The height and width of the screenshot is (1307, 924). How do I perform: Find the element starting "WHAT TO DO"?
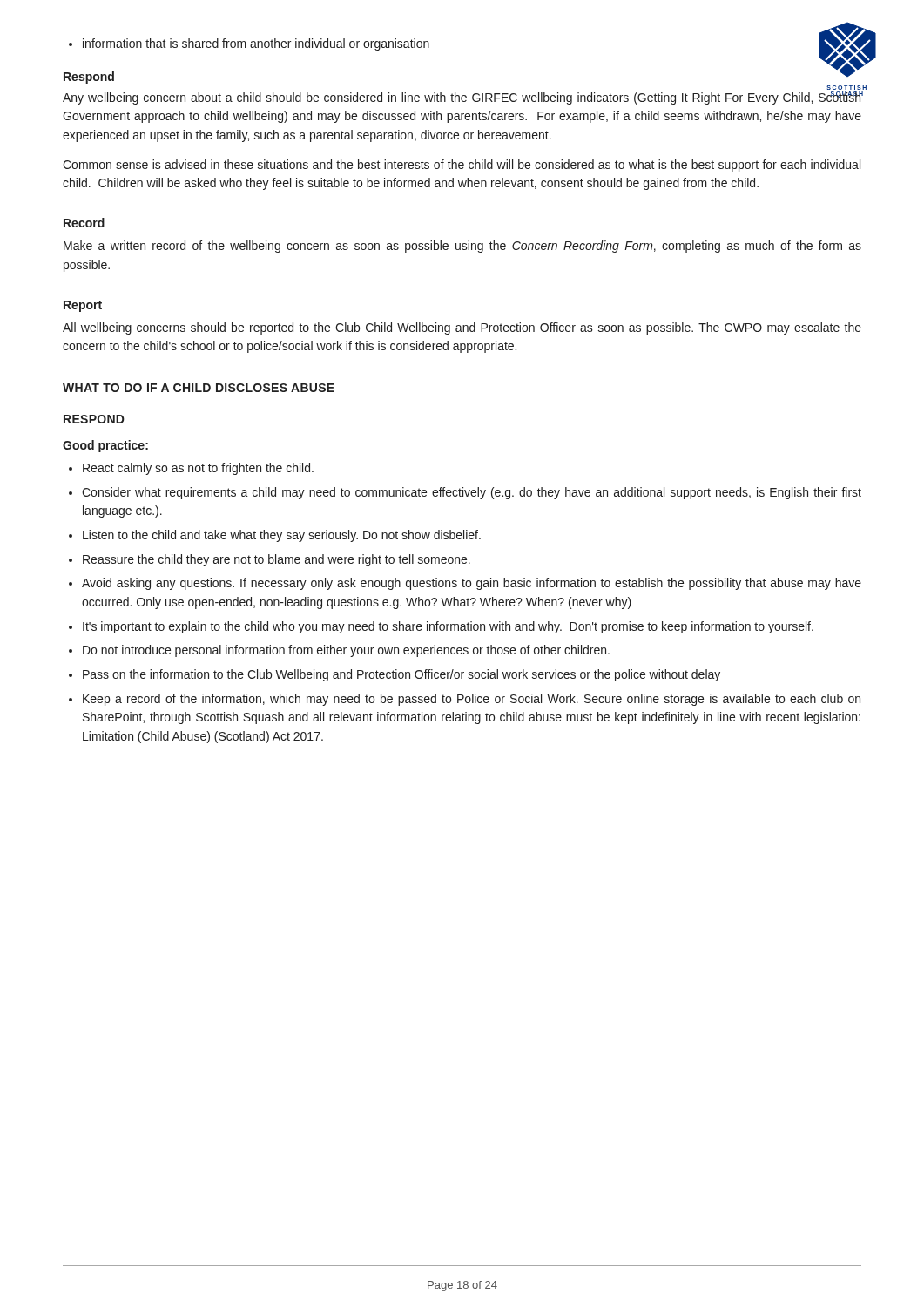[x=199, y=388]
